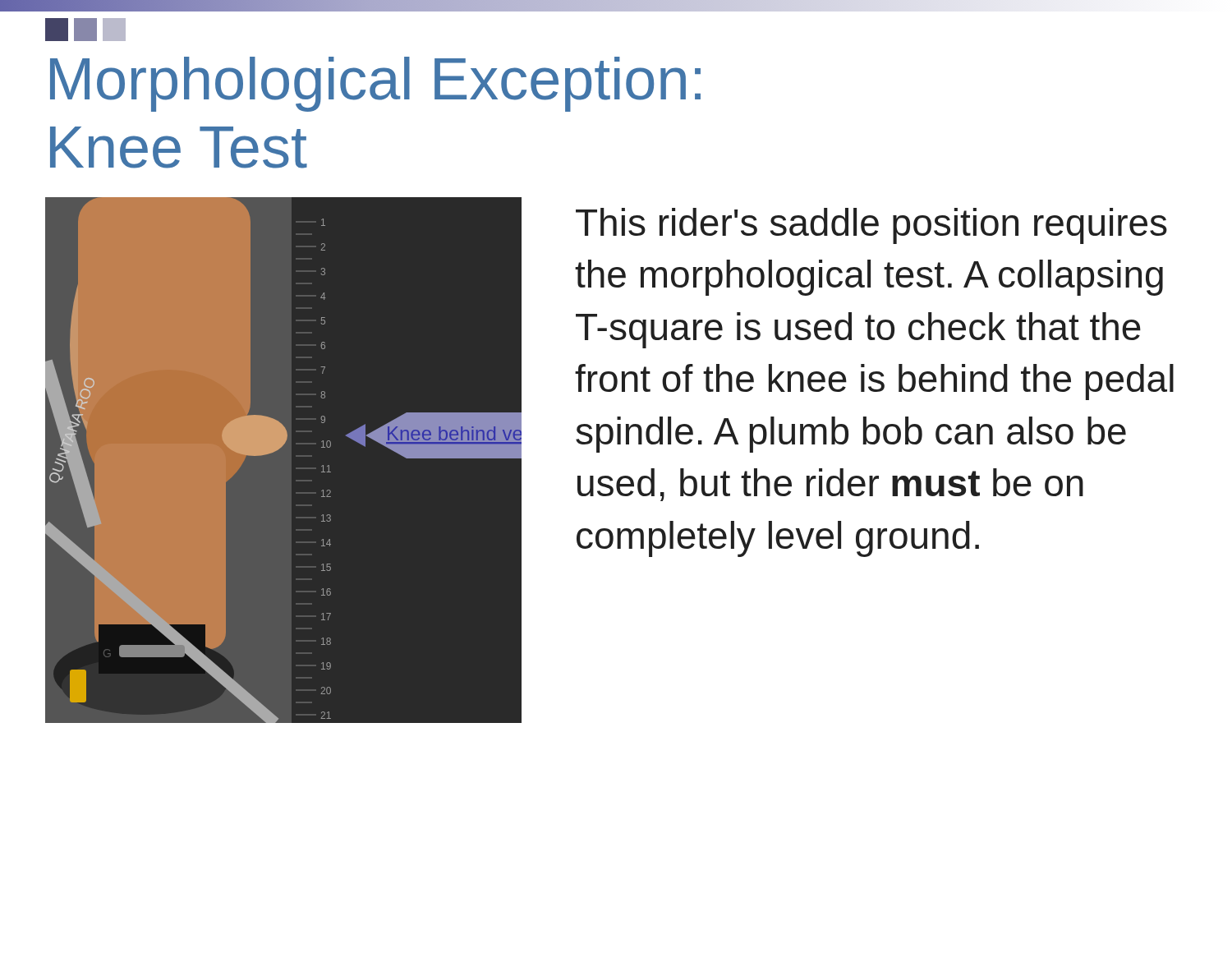Click on the passage starting "Morphological Exception:Knee Test"
The height and width of the screenshot is (953, 1232).
click(x=398, y=113)
